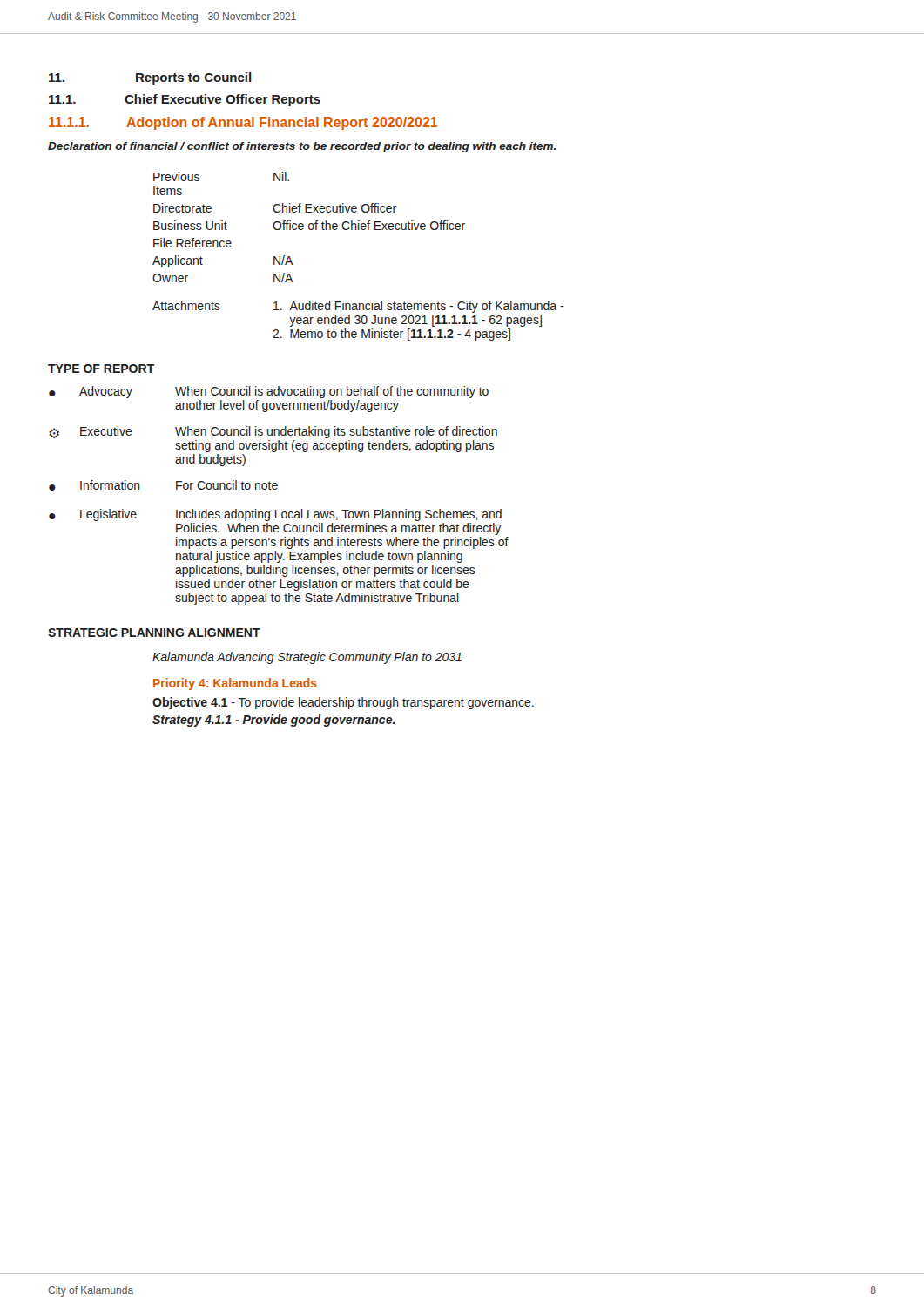The width and height of the screenshot is (924, 1307).
Task: Find "TYPE OF REPORT" on this page
Action: click(x=101, y=369)
